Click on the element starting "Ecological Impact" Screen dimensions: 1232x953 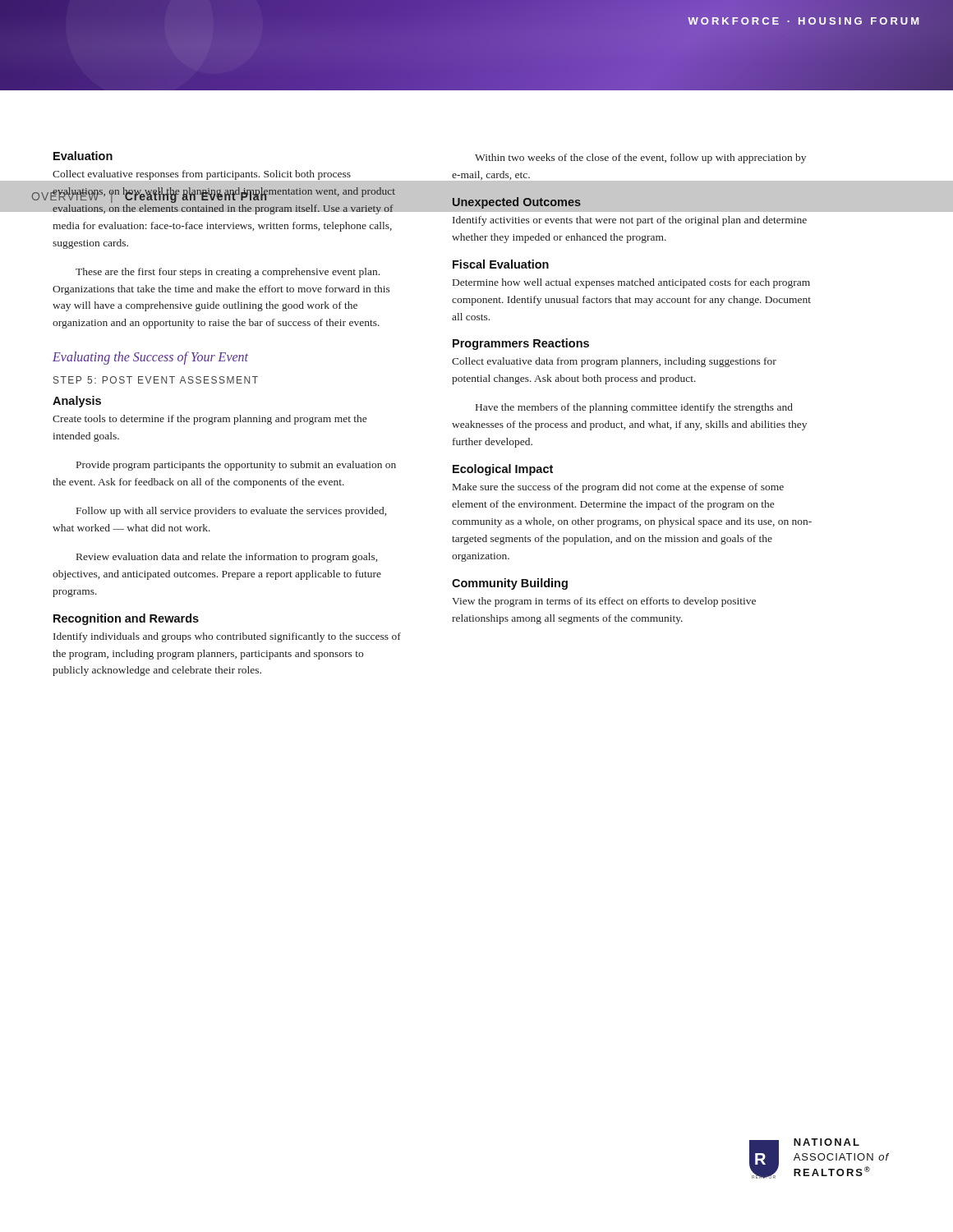(x=503, y=470)
